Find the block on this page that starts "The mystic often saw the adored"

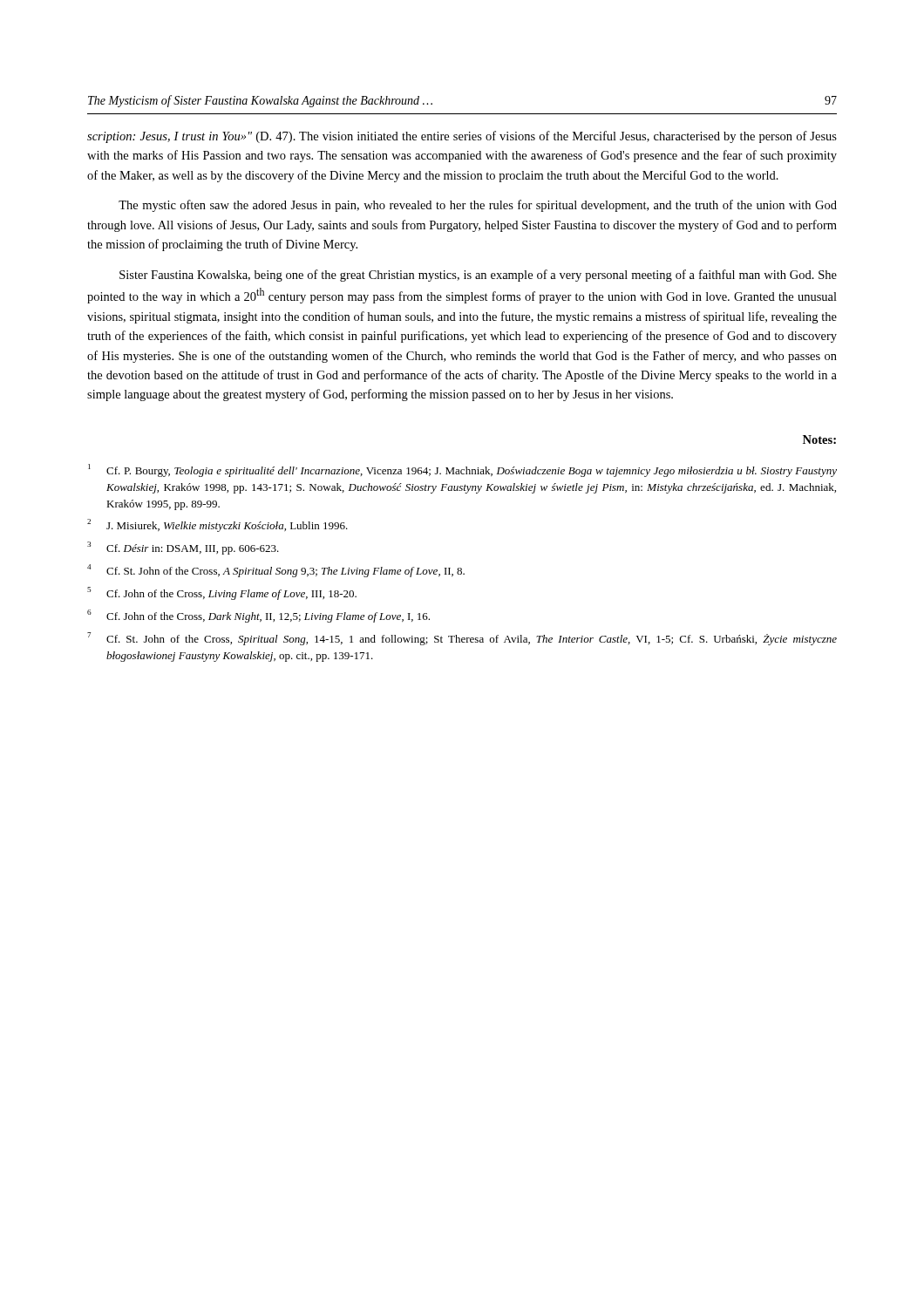coord(462,225)
